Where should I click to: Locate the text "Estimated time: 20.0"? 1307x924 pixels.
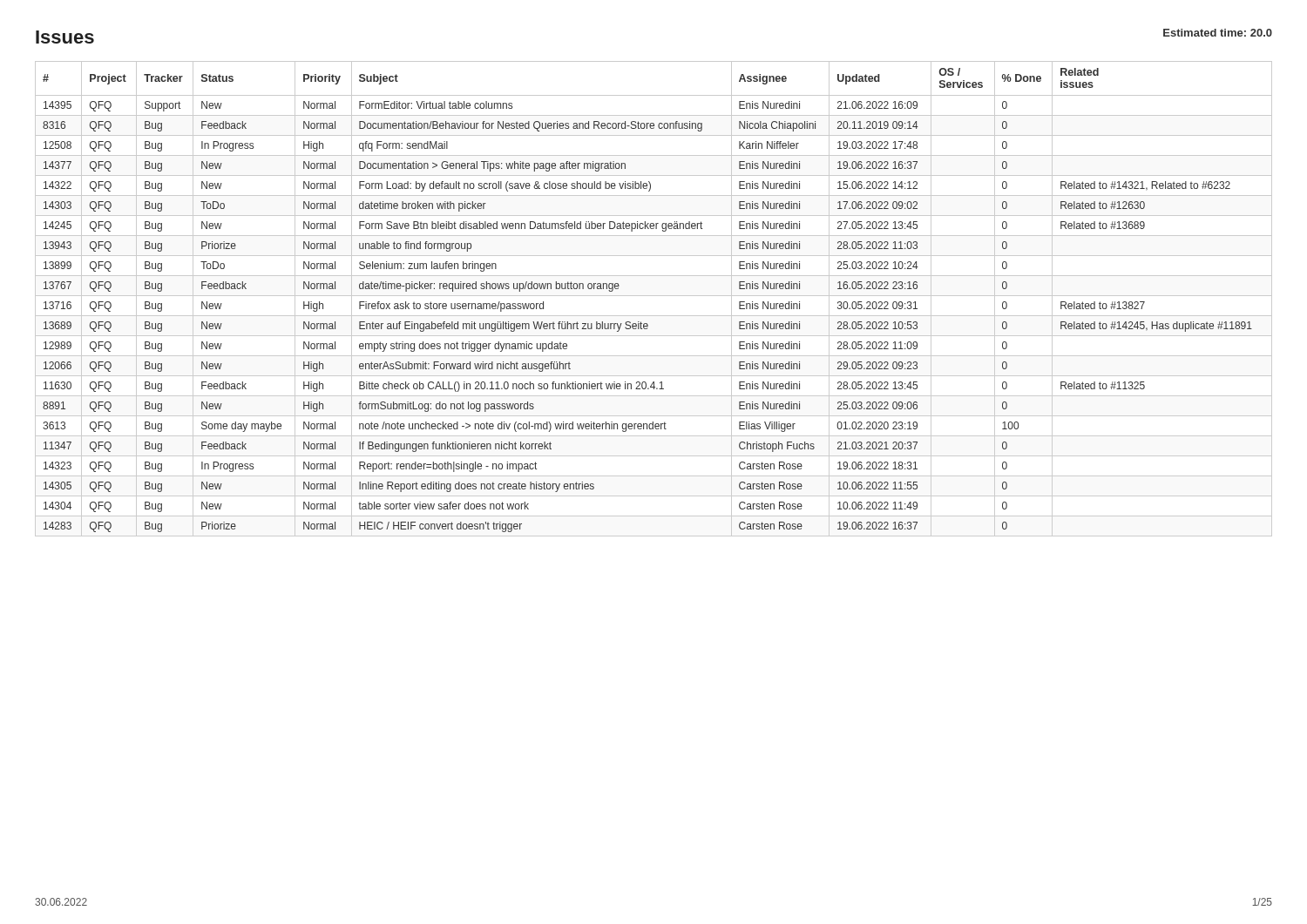[1217, 33]
